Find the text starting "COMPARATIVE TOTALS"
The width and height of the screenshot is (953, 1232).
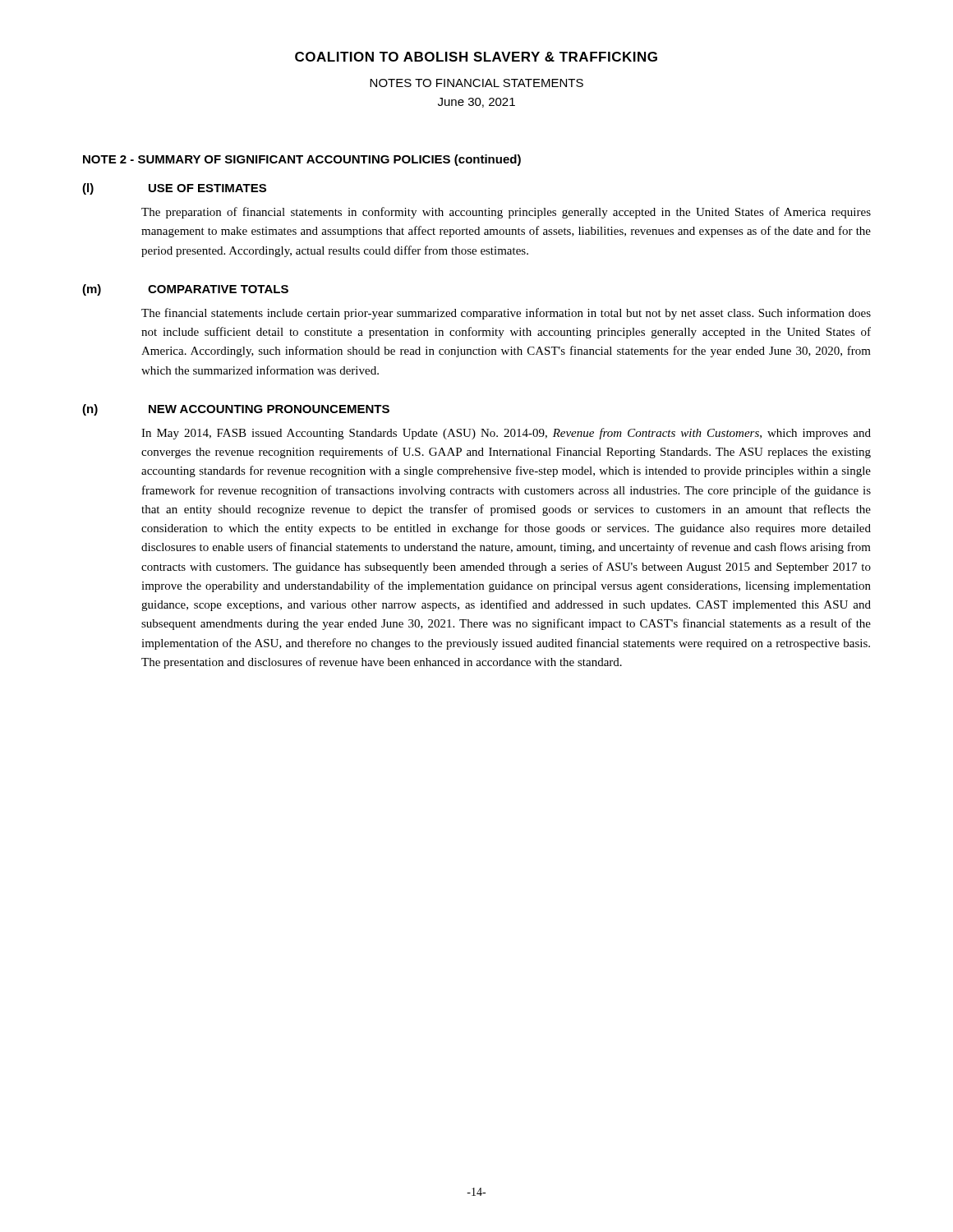[218, 288]
